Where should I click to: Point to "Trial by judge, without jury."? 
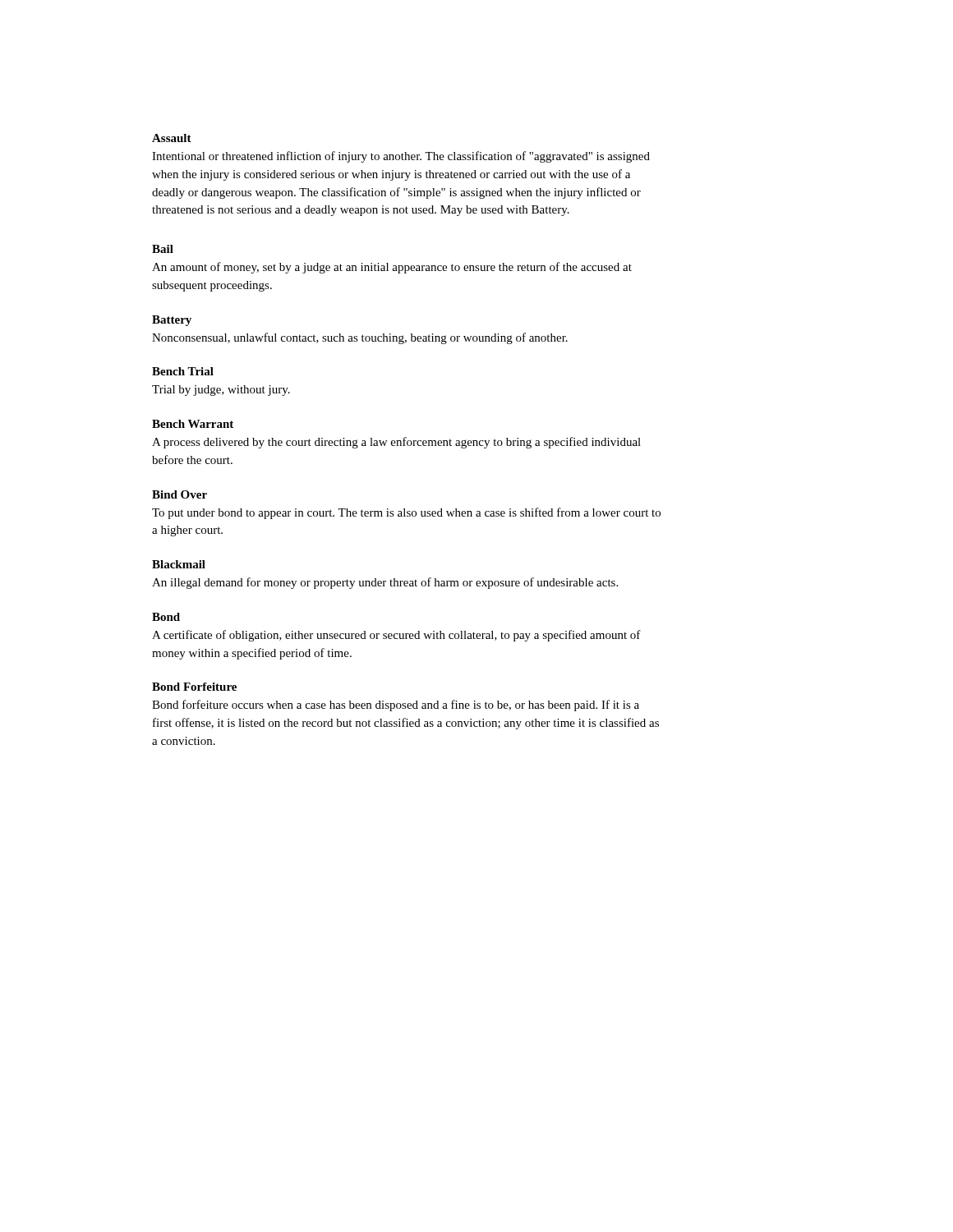[x=221, y=389]
